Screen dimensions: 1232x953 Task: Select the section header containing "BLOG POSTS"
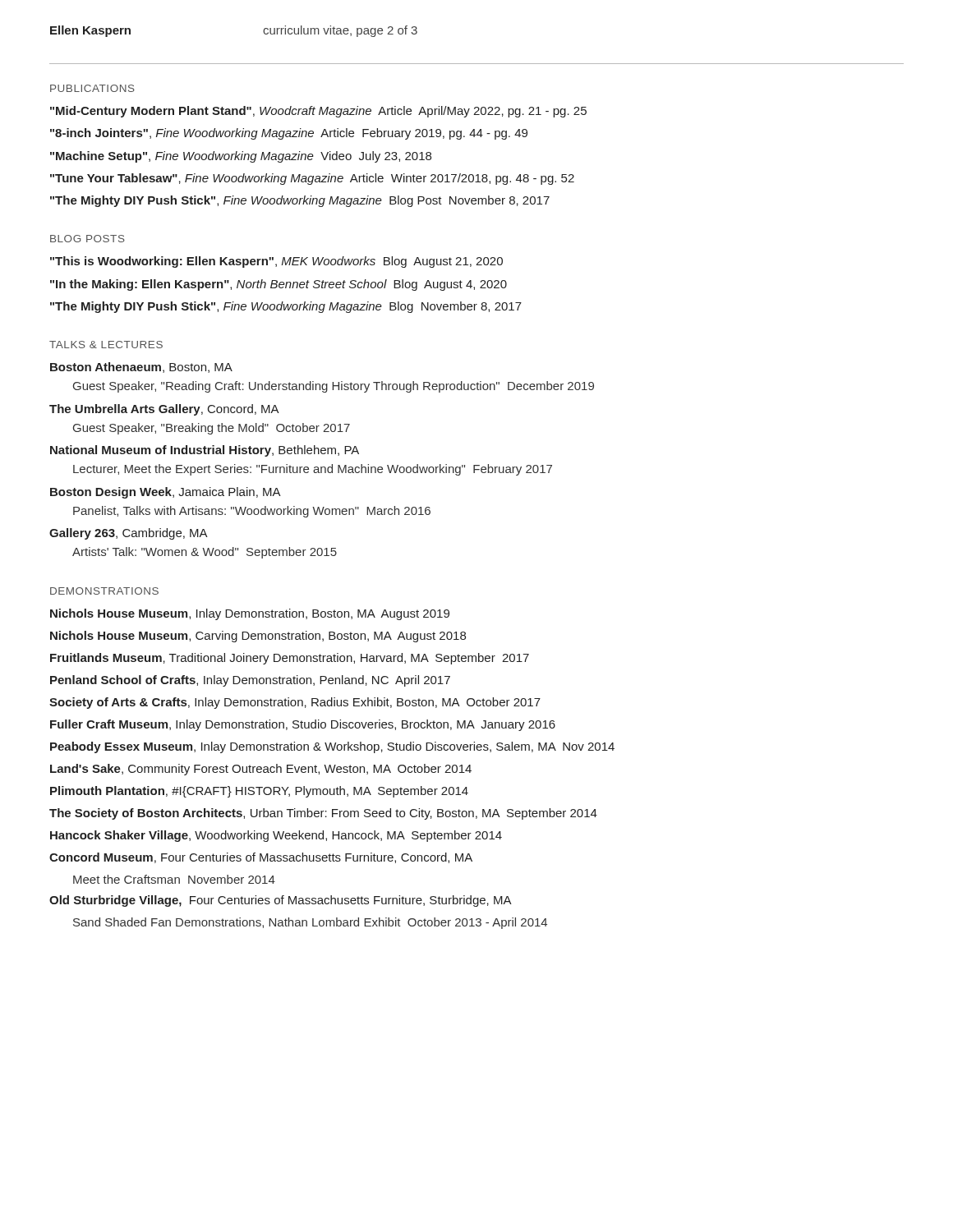pyautogui.click(x=87, y=239)
